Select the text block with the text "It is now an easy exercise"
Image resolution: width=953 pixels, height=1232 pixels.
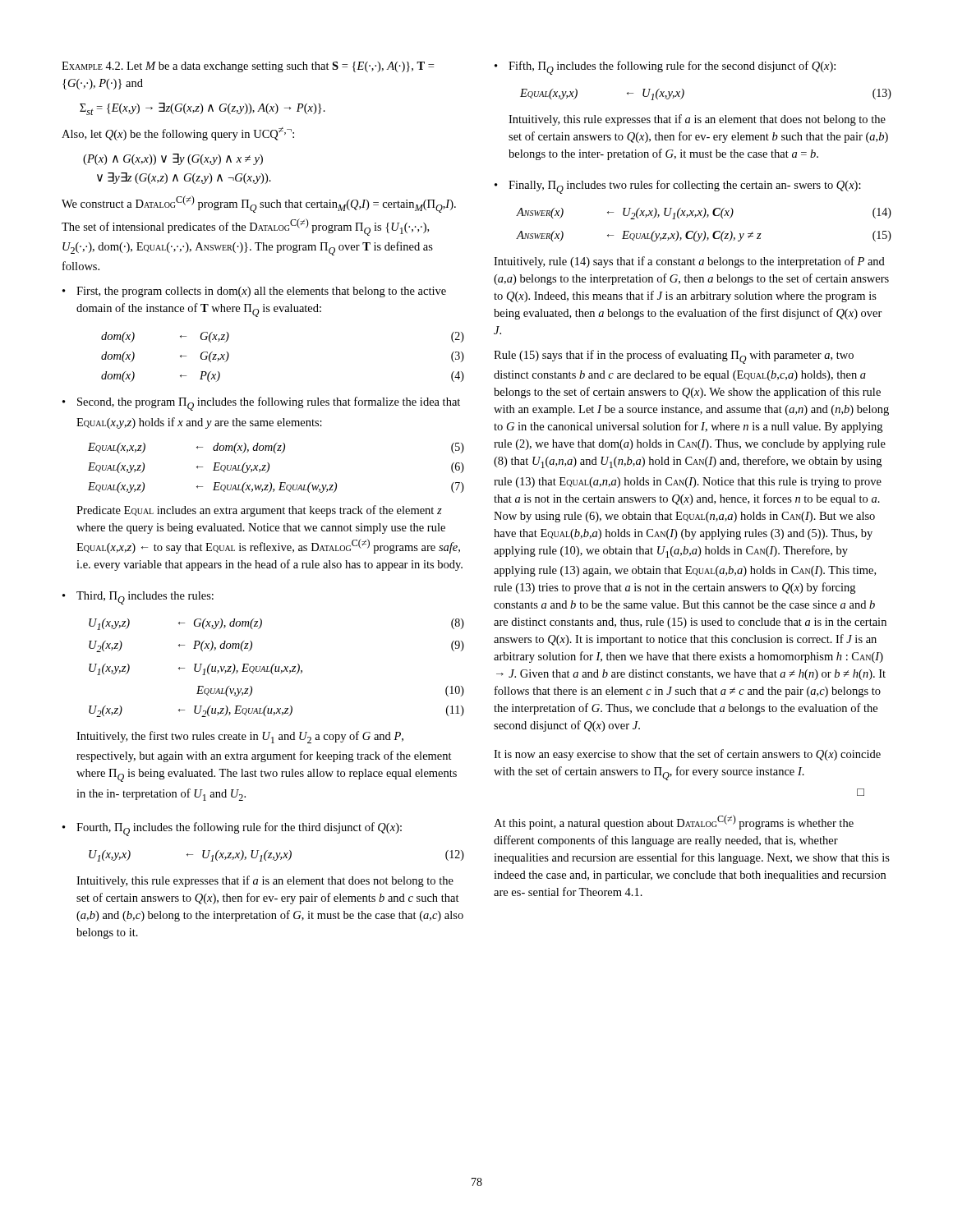693,773
